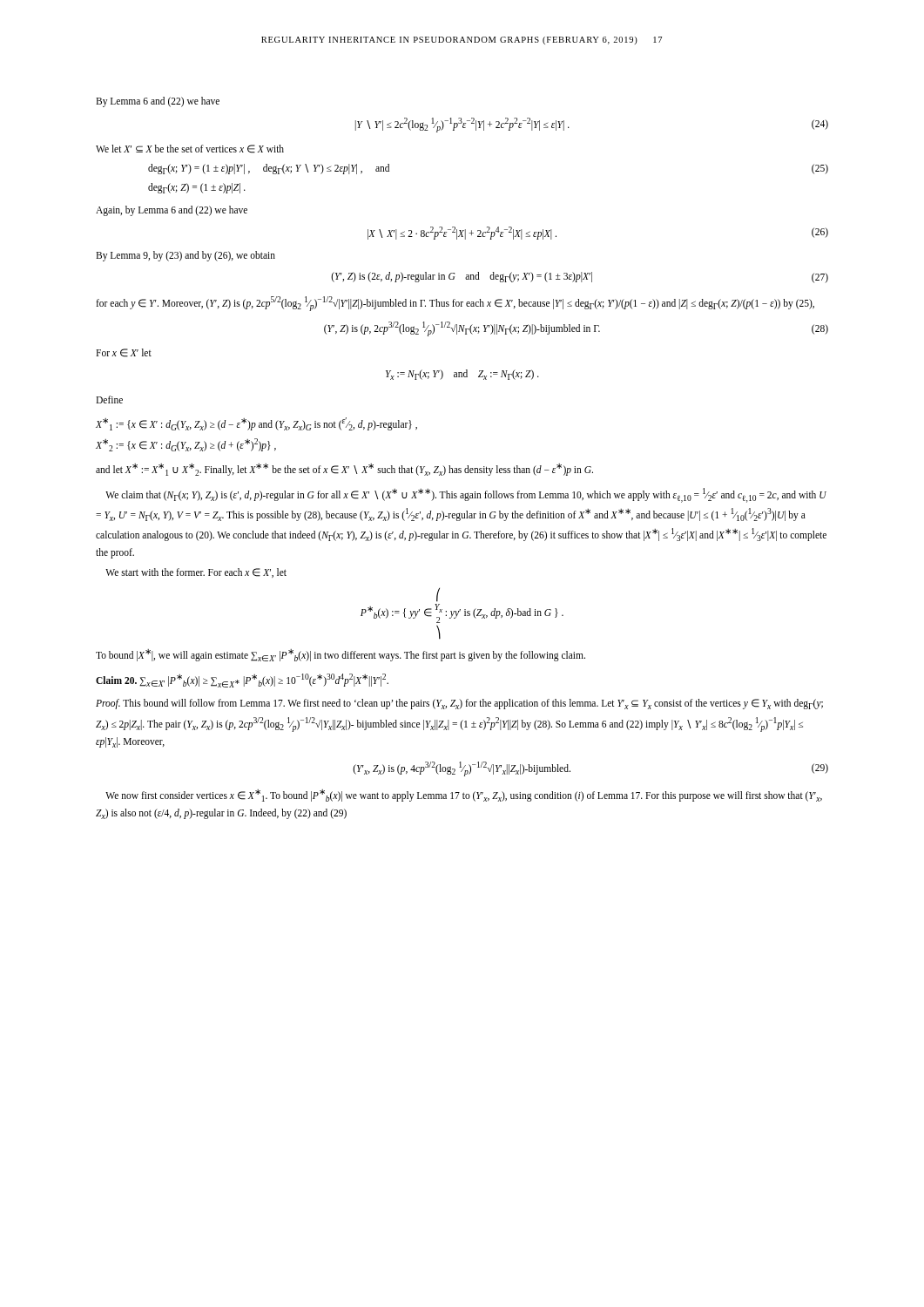The image size is (924, 1307).
Task: Where is the passage that starts "We start with the former."?
Action: point(191,573)
